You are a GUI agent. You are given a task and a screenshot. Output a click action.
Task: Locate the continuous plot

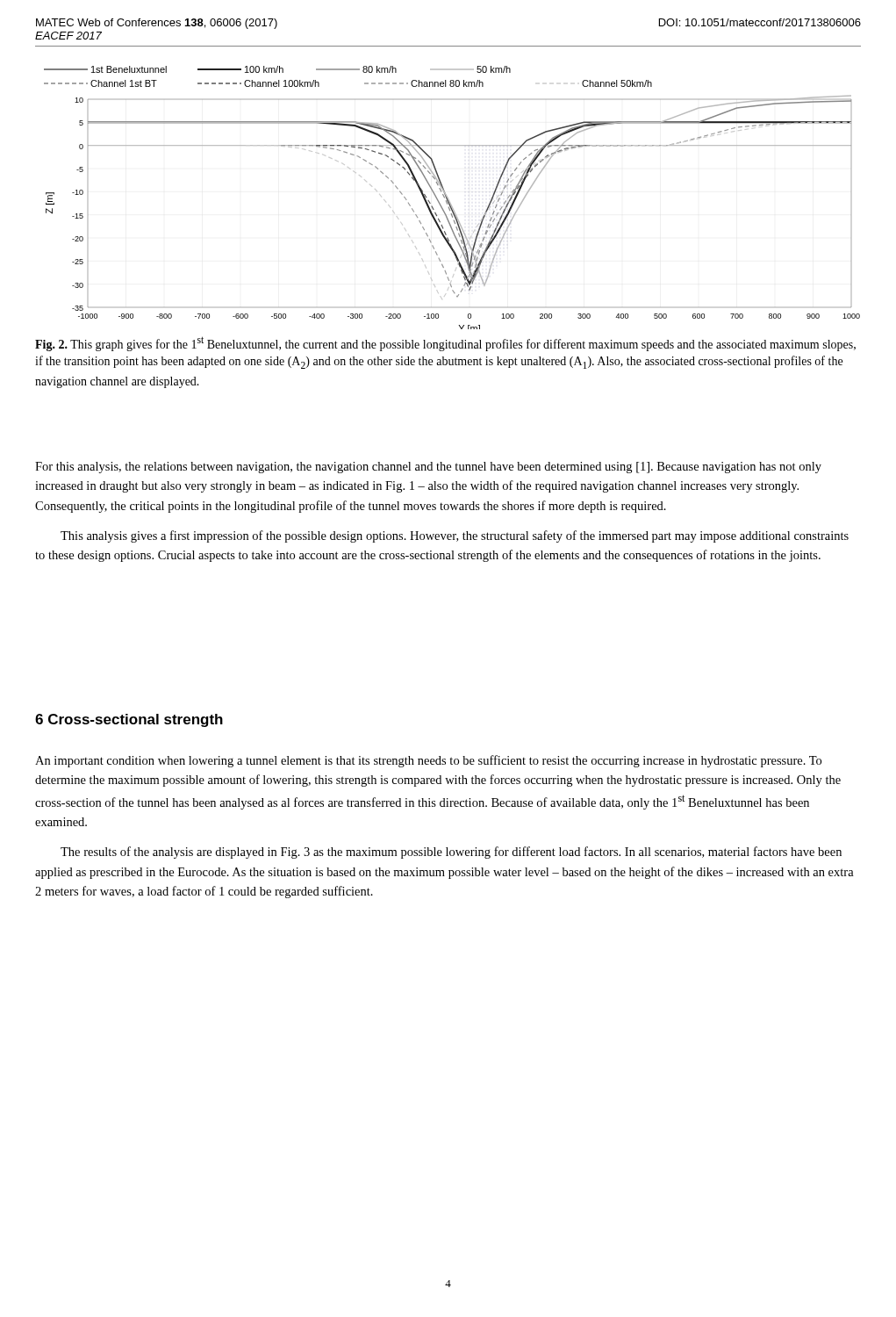pyautogui.click(x=448, y=193)
